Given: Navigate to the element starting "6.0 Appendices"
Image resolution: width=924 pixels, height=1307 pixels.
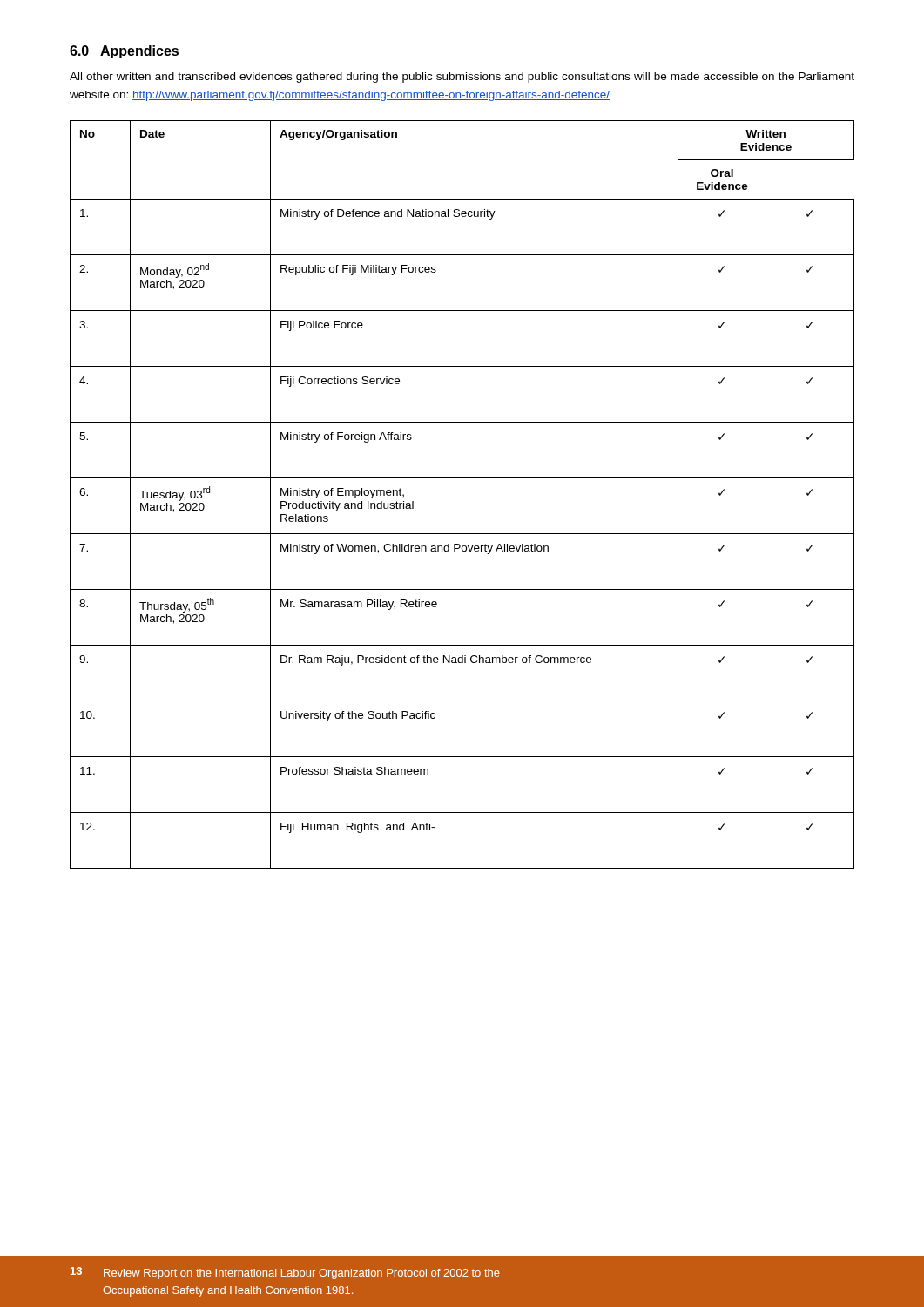Looking at the screenshot, I should [124, 51].
